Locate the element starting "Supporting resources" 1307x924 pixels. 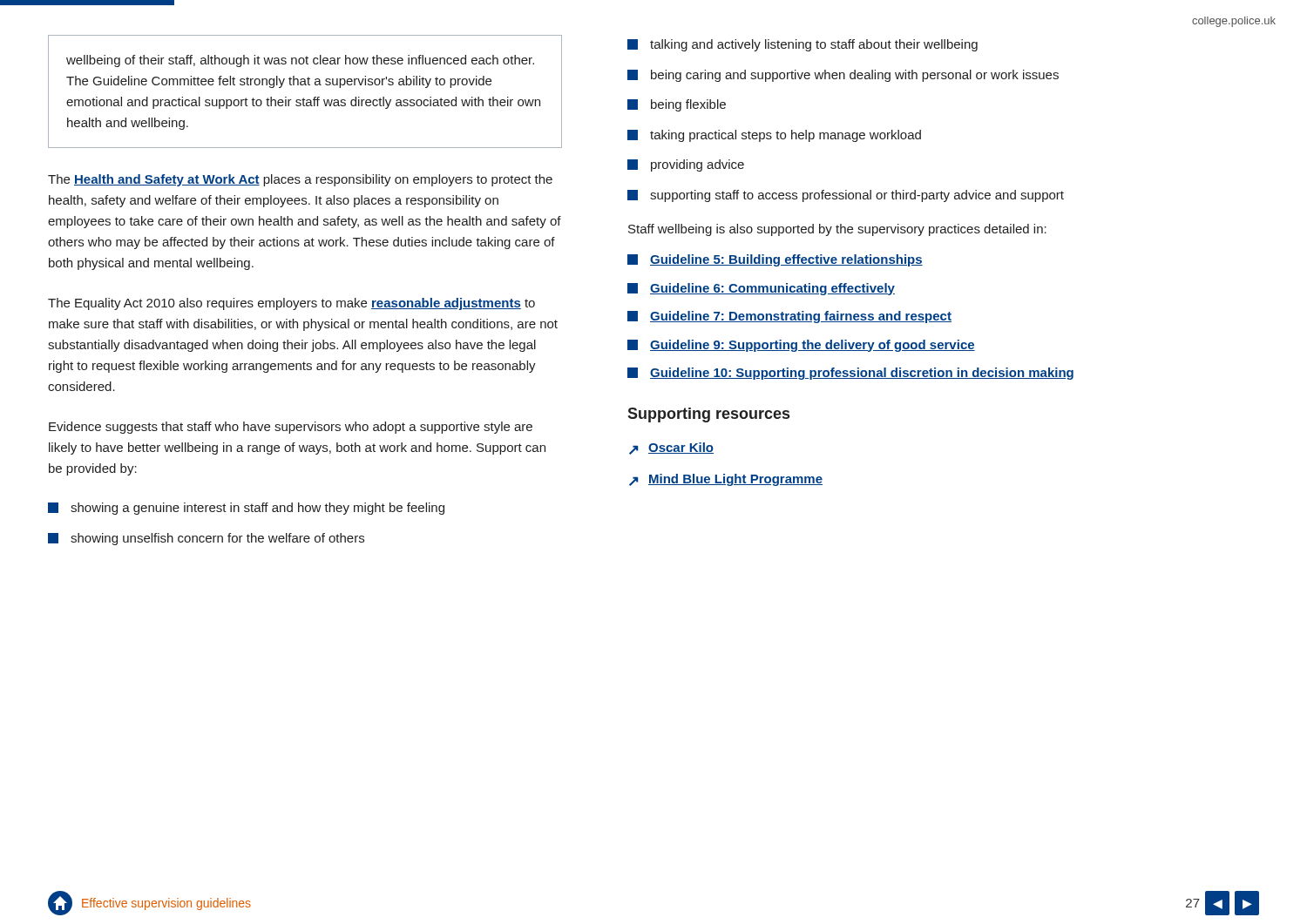click(x=709, y=413)
